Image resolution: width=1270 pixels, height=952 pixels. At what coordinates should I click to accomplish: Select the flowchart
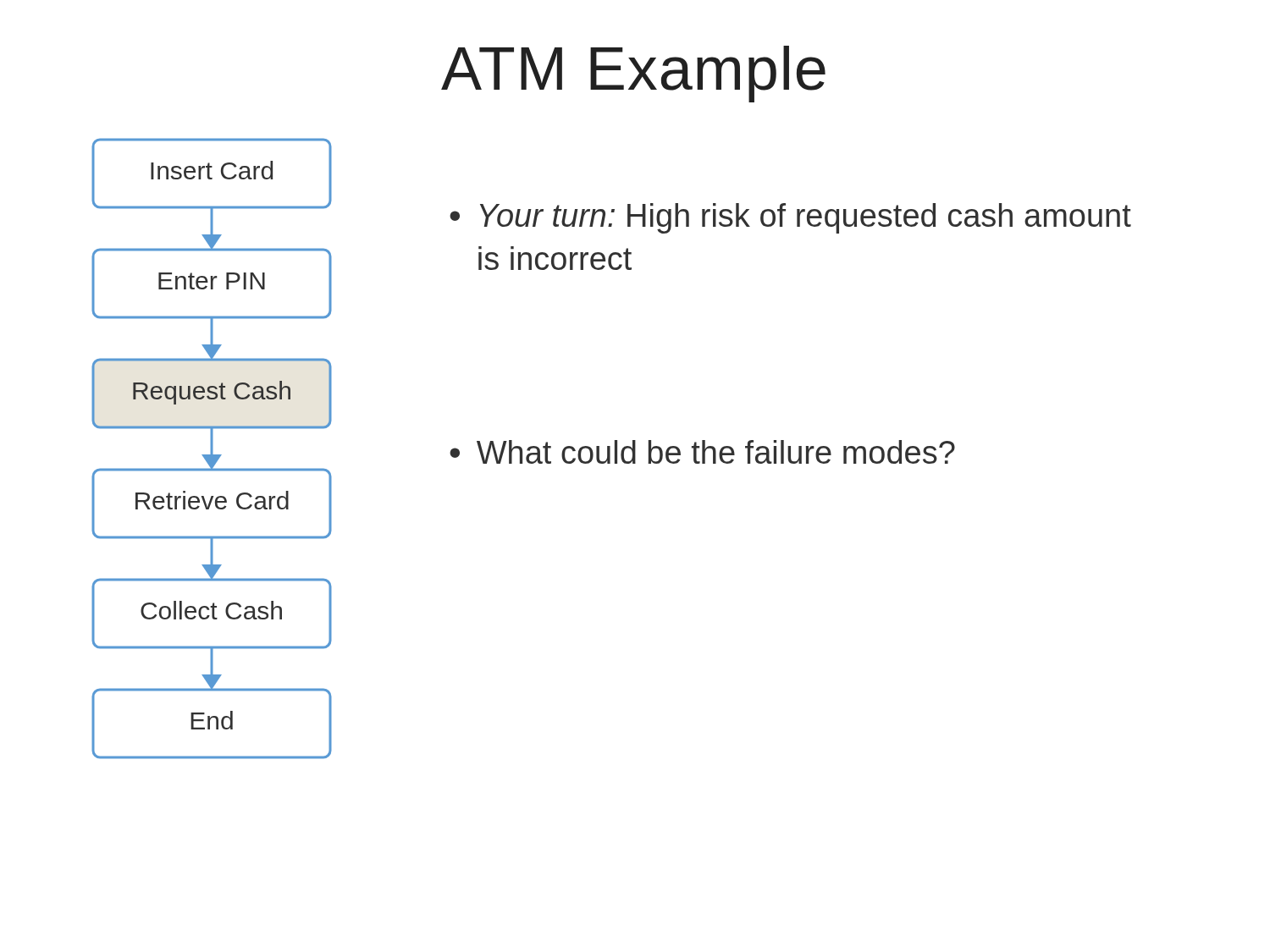coord(224,512)
